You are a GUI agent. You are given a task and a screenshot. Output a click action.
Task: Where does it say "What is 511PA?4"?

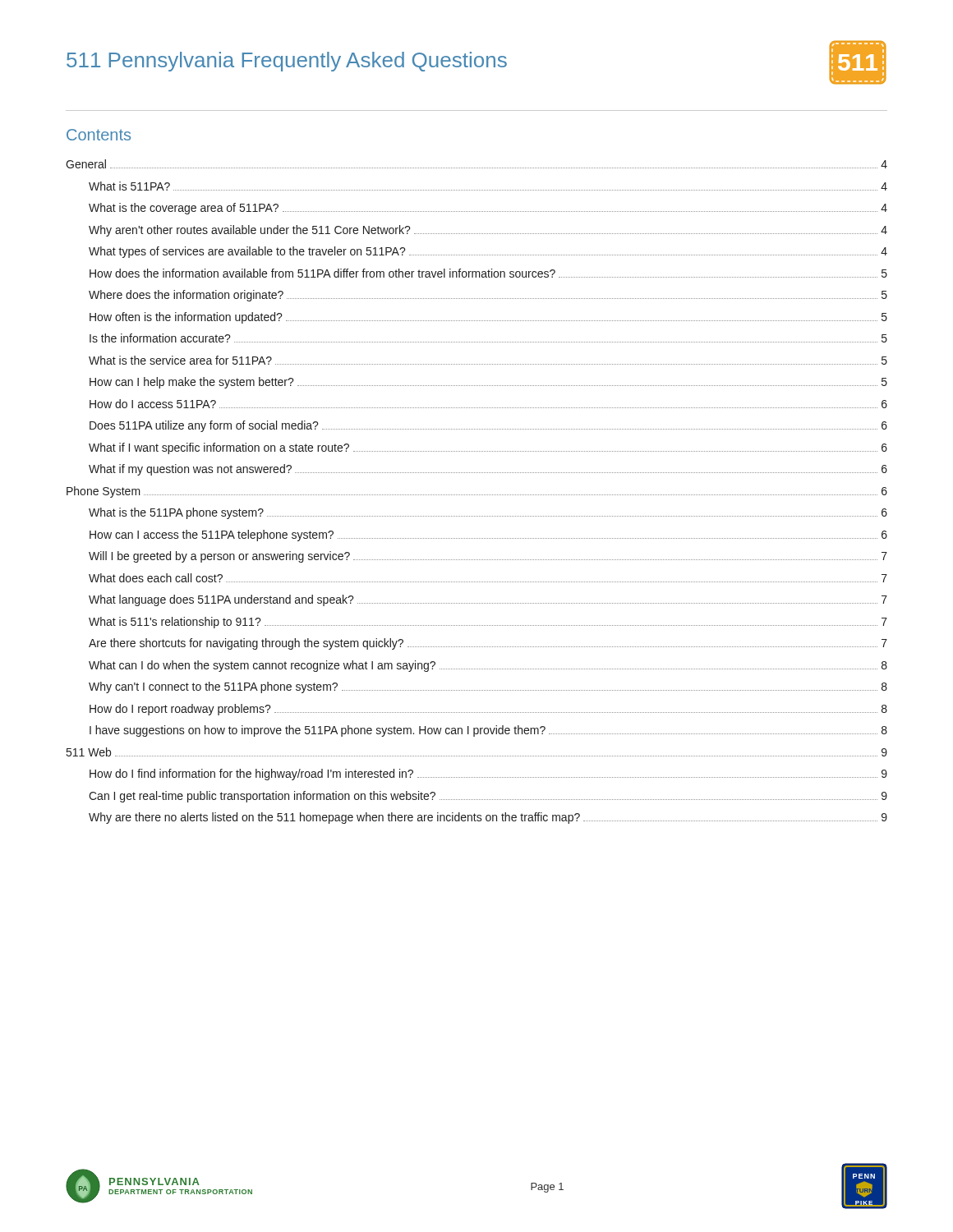[488, 186]
